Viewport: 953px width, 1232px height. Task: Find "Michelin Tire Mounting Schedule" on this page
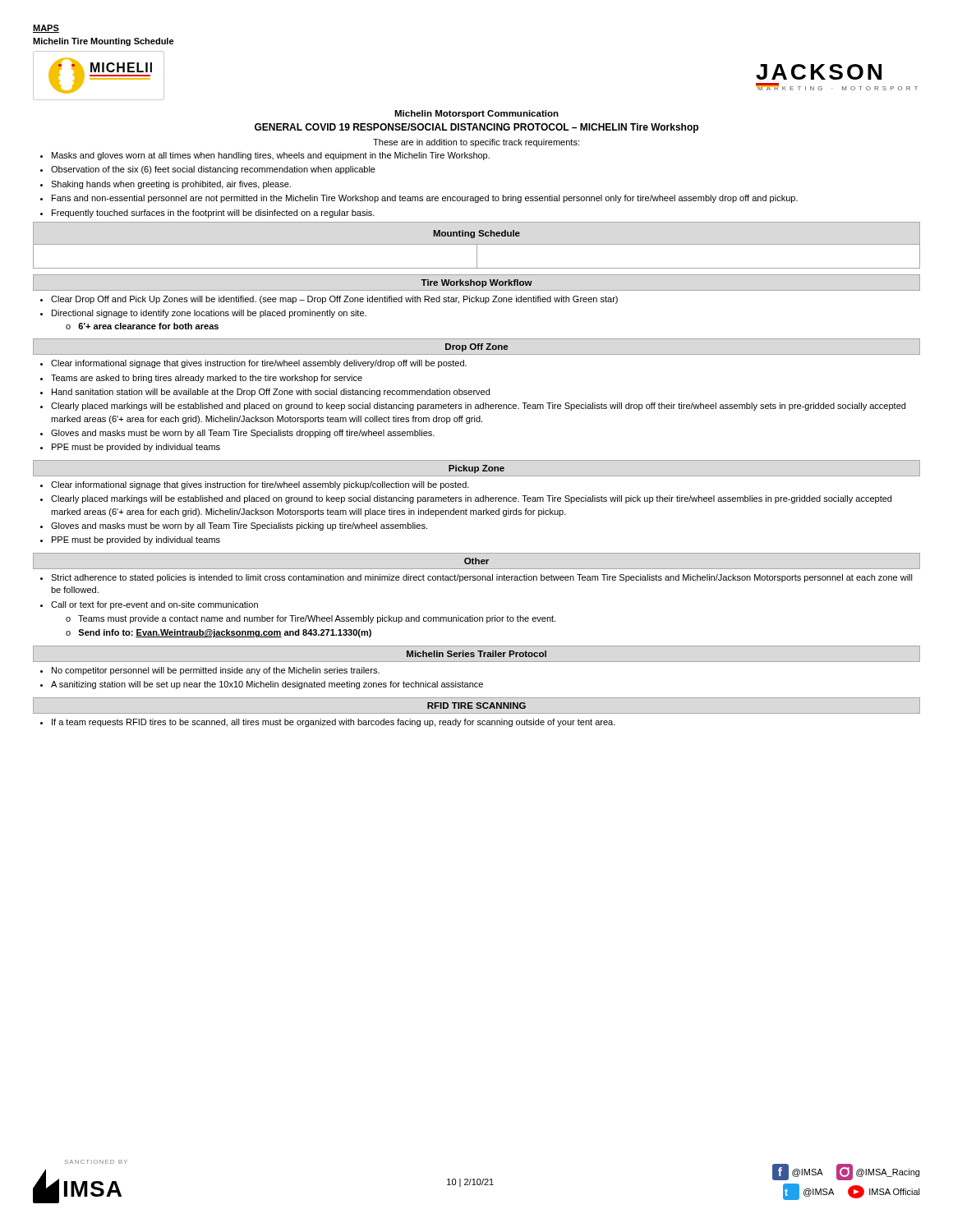tap(103, 41)
